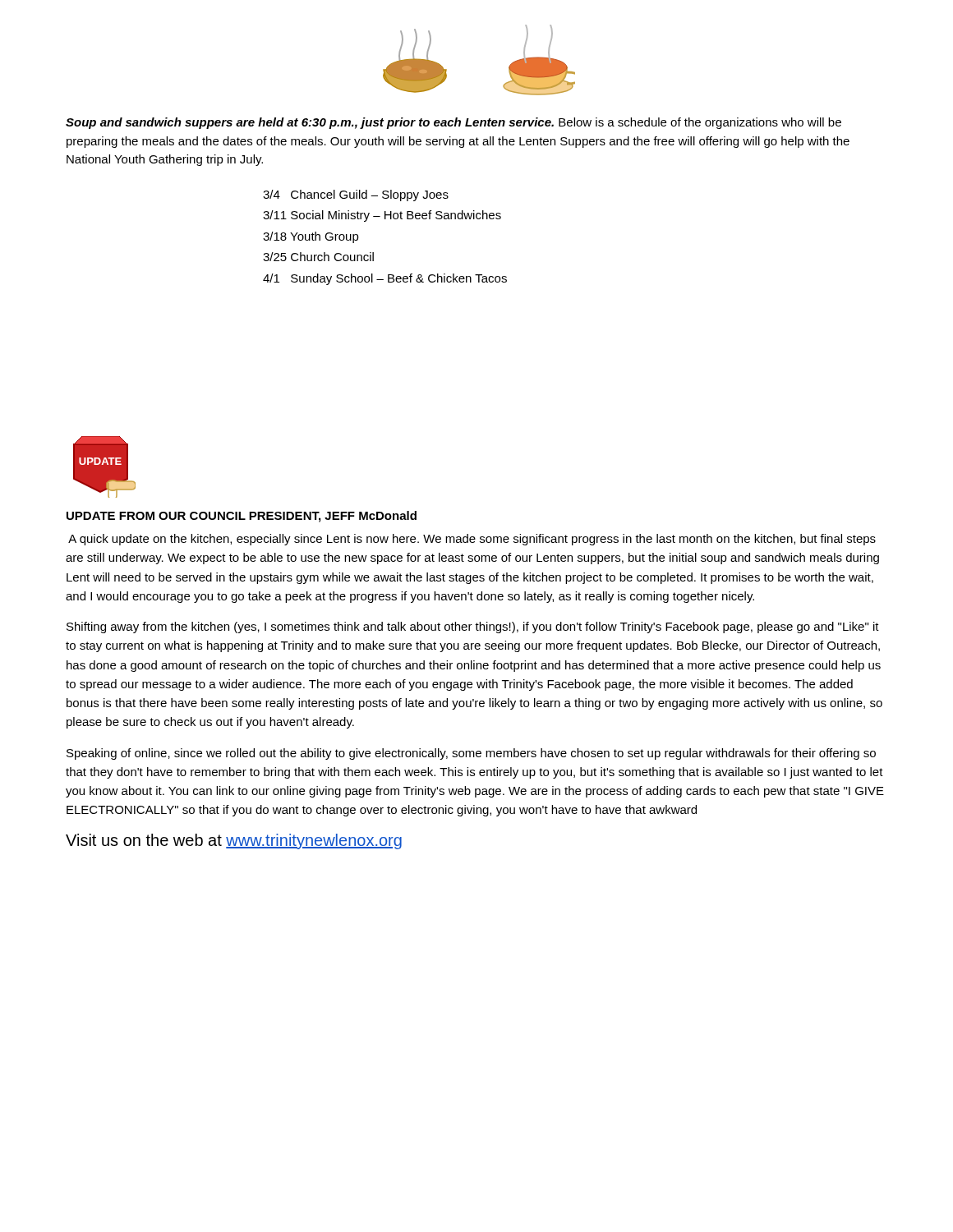Where is the passage that starts "Speaking of online, since we"?
Viewport: 953px width, 1232px height.
pos(475,781)
